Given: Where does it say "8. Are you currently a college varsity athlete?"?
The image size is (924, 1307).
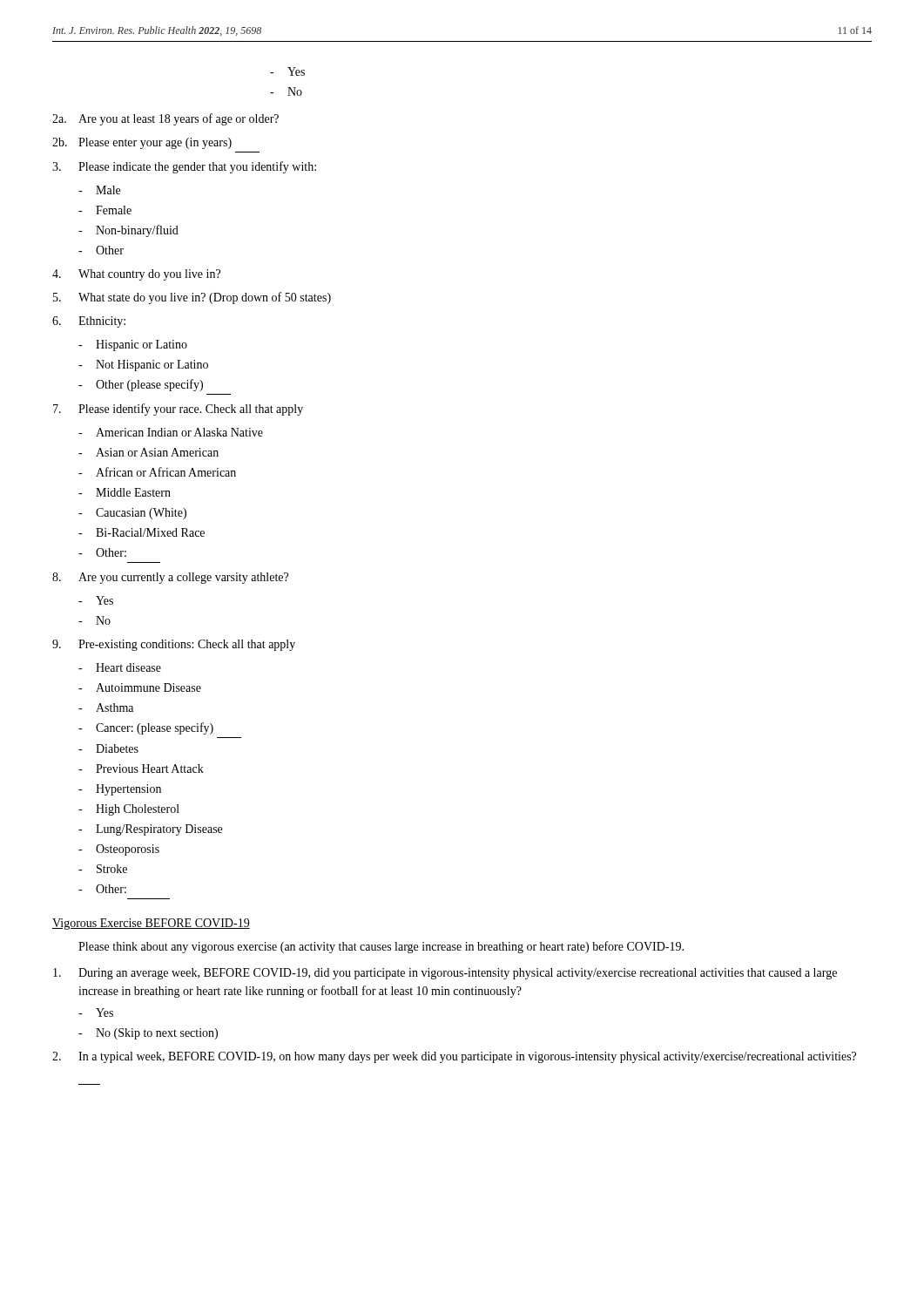Looking at the screenshot, I should 170,578.
